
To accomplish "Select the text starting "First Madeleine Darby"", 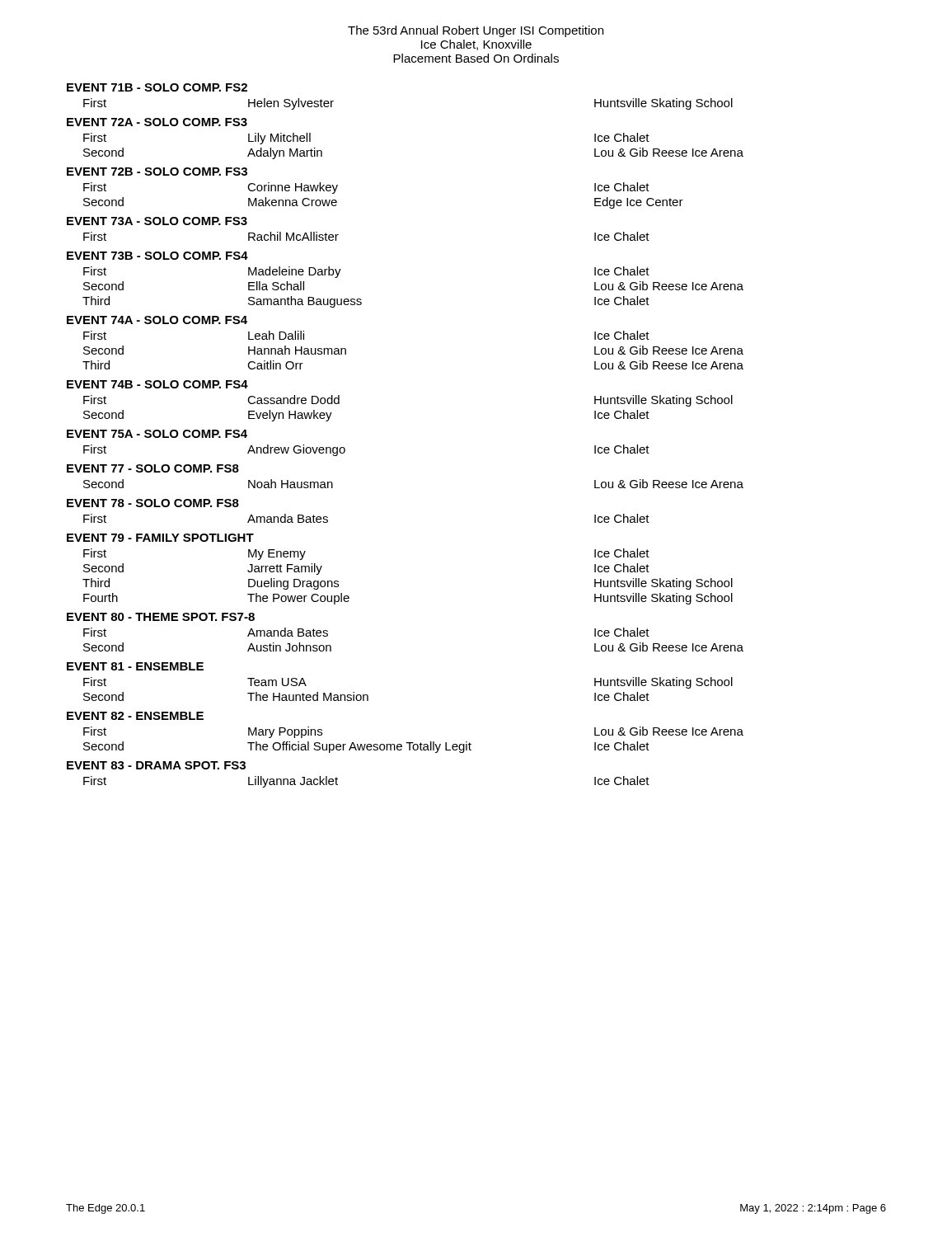I will (91, 272).
